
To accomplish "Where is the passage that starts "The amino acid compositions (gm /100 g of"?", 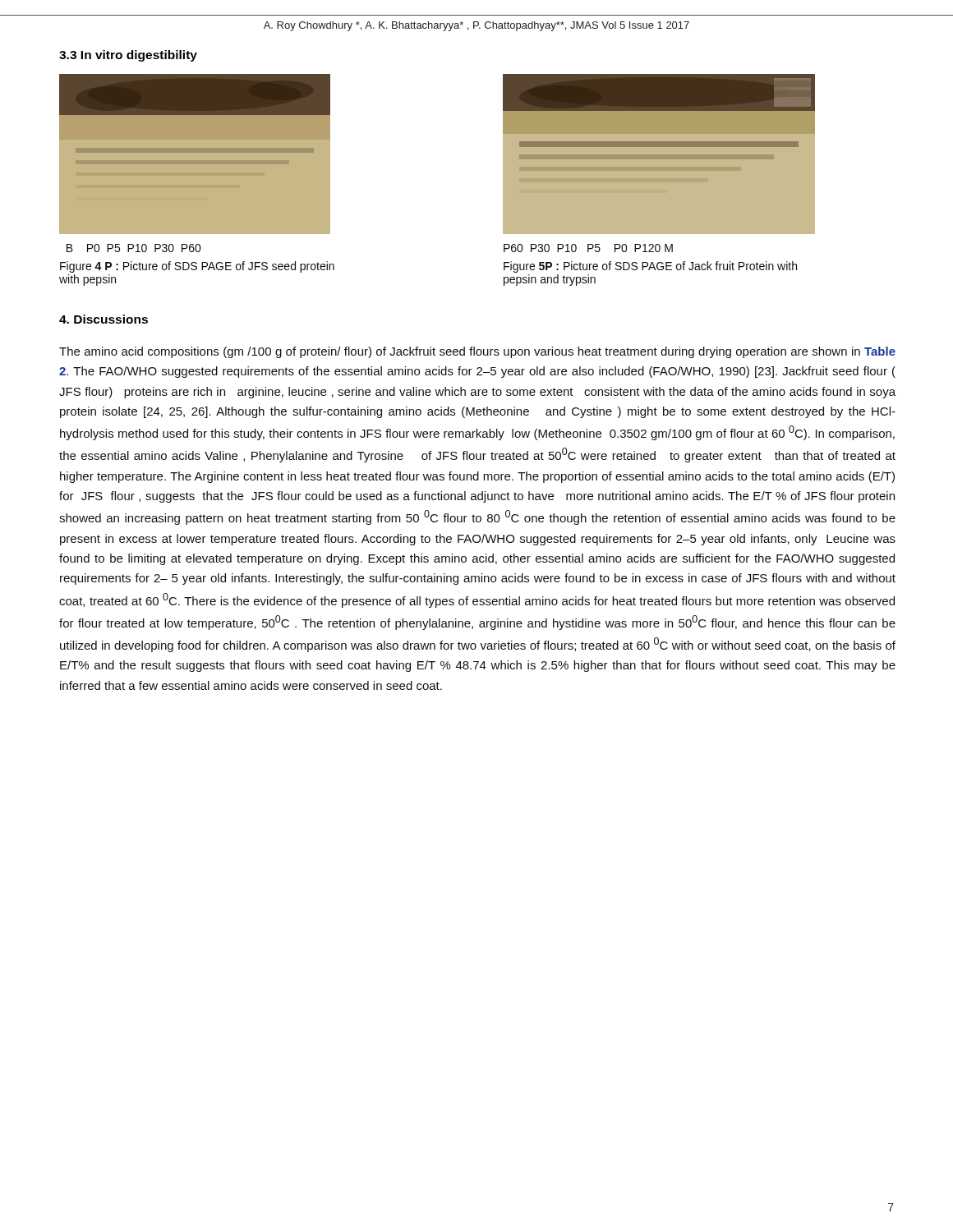I will pyautogui.click(x=477, y=518).
